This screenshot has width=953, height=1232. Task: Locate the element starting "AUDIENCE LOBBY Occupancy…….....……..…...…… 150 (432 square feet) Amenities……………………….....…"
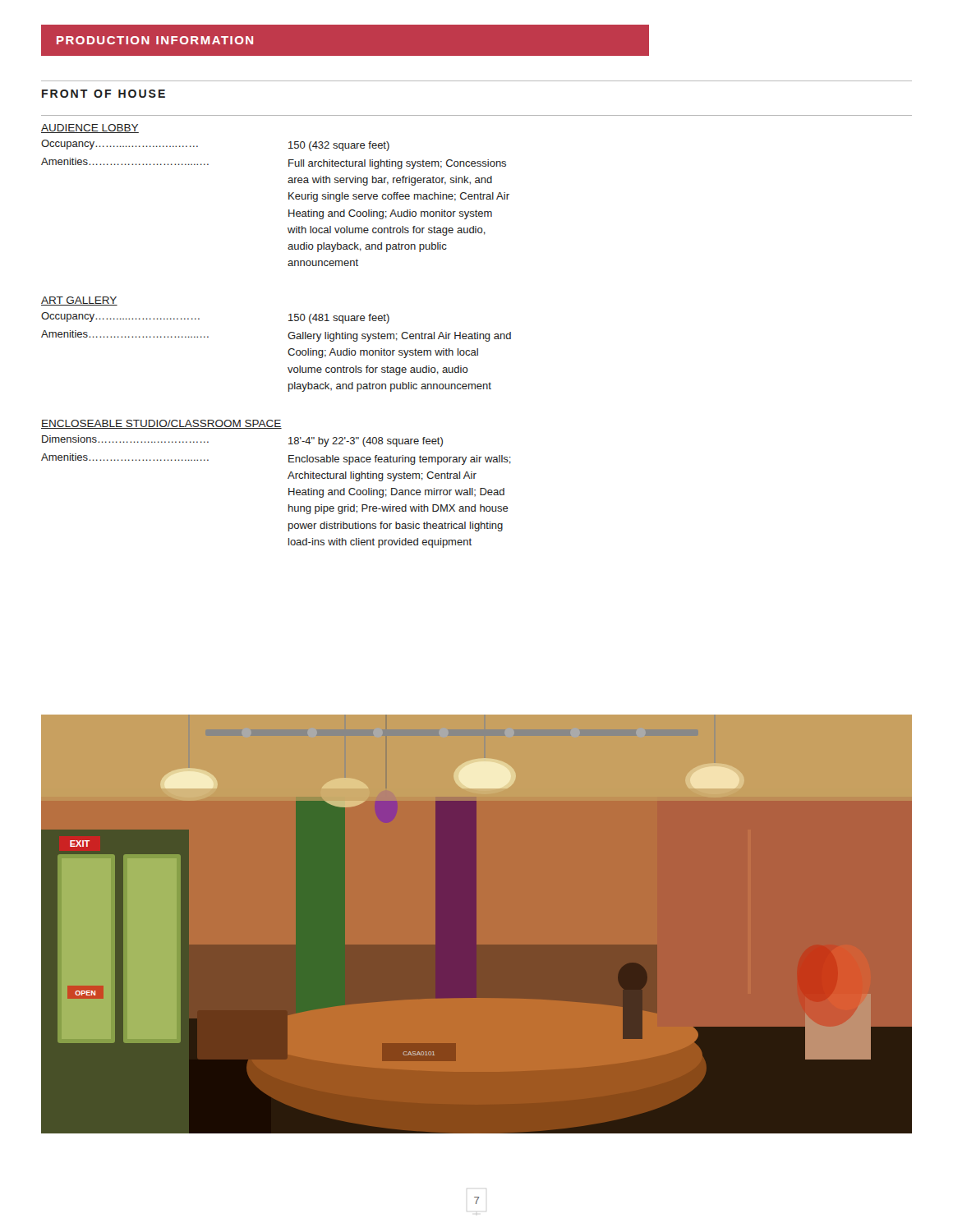(476, 196)
